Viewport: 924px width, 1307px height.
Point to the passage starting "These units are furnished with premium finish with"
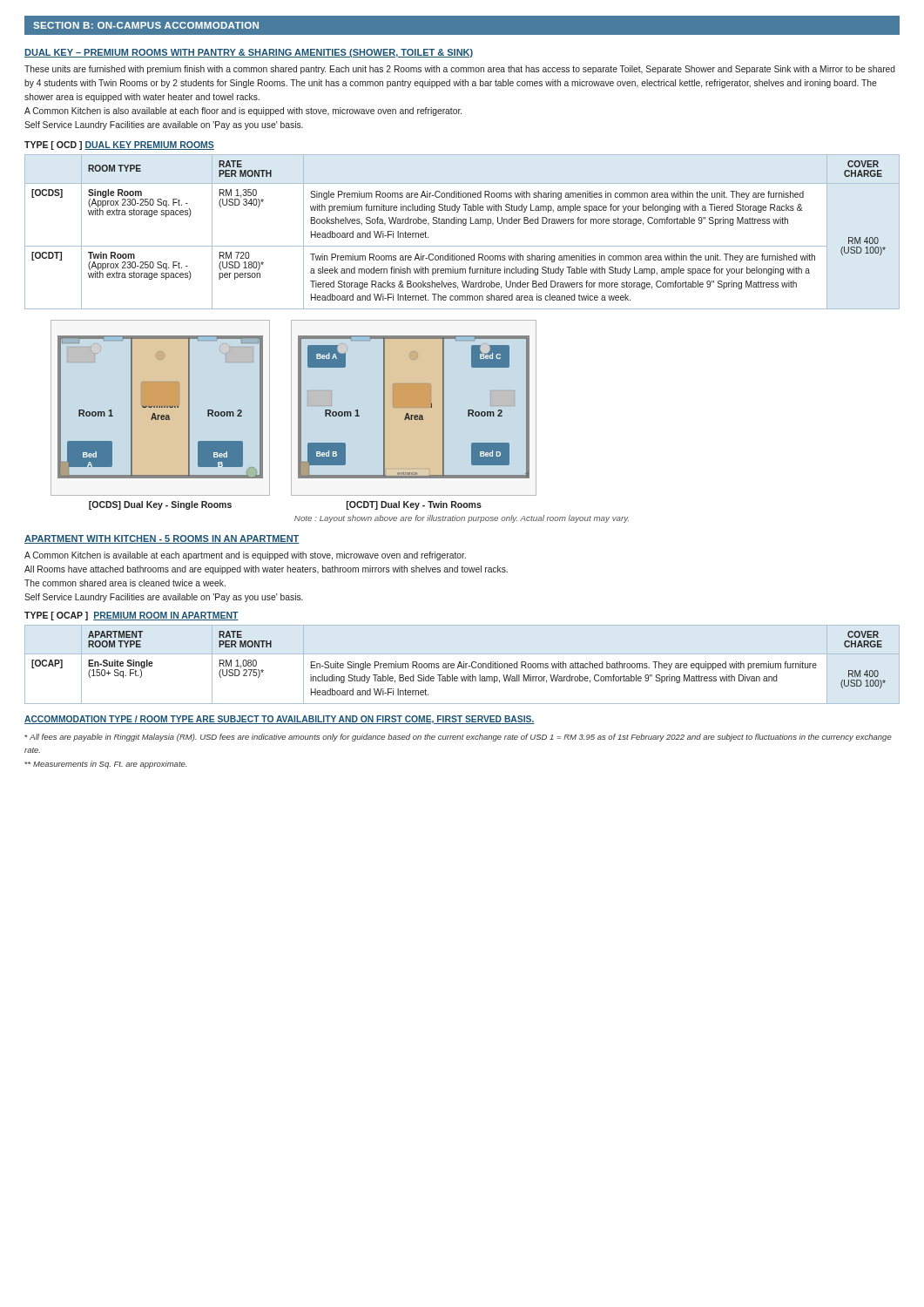tap(460, 97)
